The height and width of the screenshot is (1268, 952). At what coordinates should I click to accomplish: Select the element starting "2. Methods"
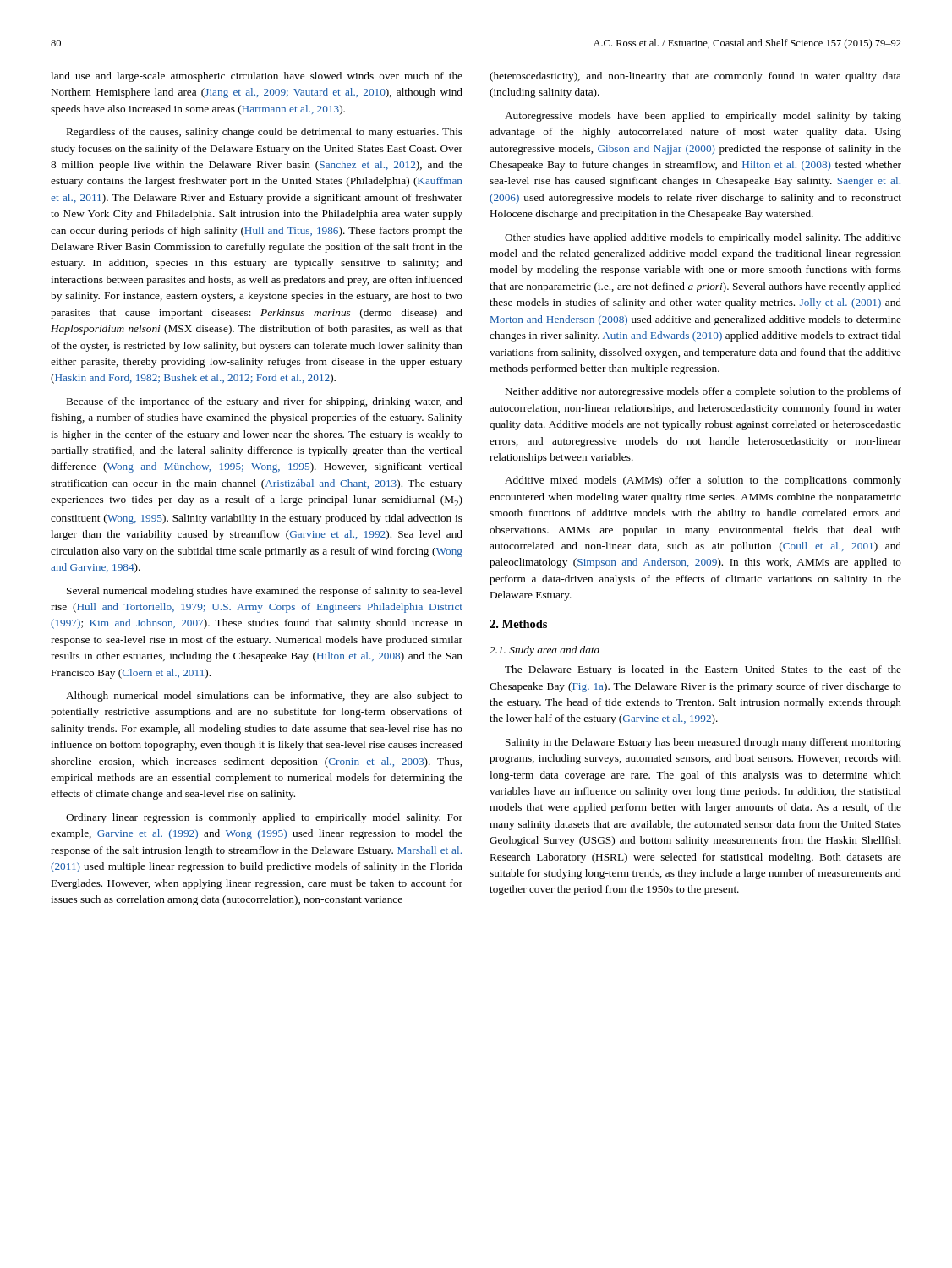tap(518, 624)
